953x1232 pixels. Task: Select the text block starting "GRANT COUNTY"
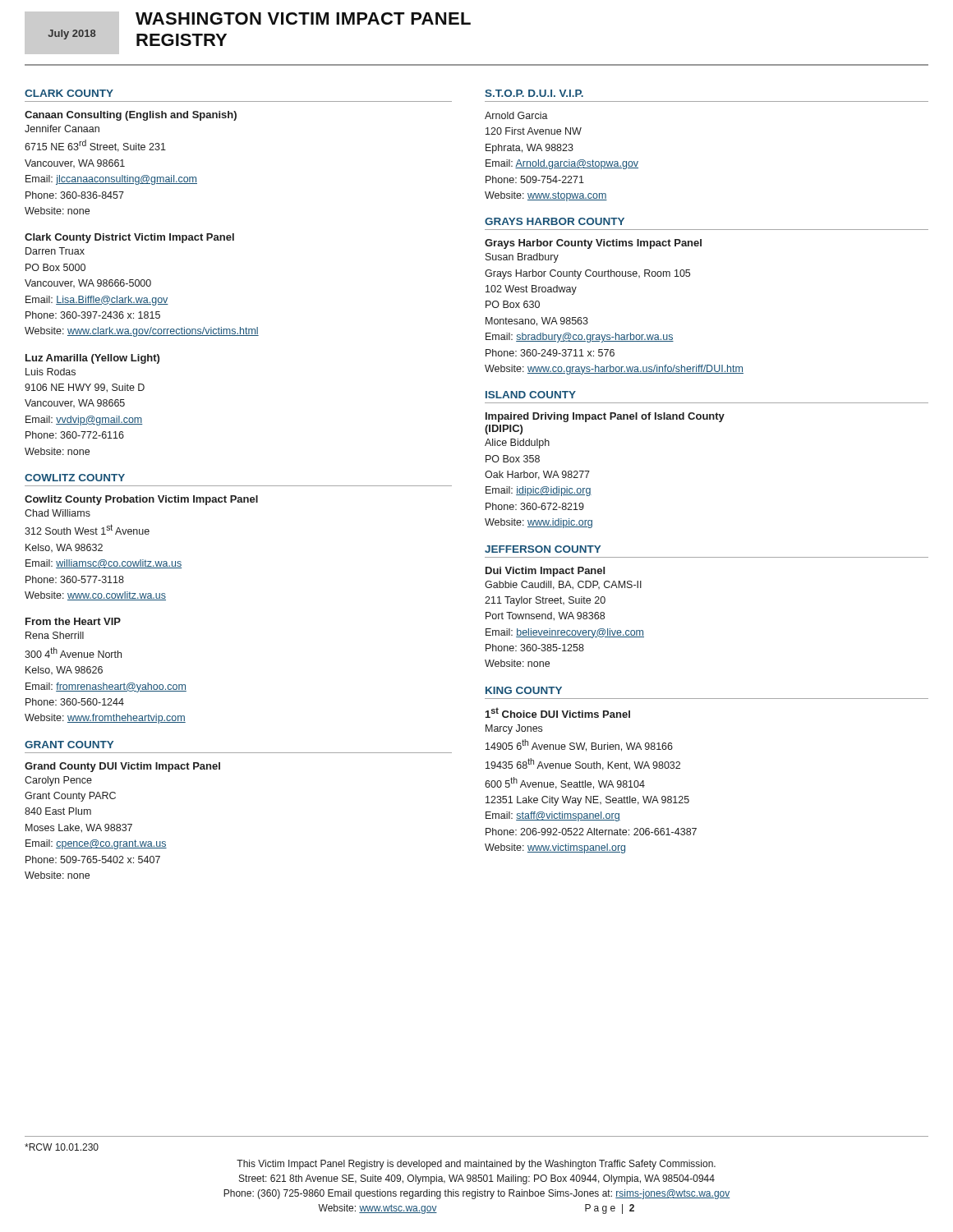(x=238, y=745)
